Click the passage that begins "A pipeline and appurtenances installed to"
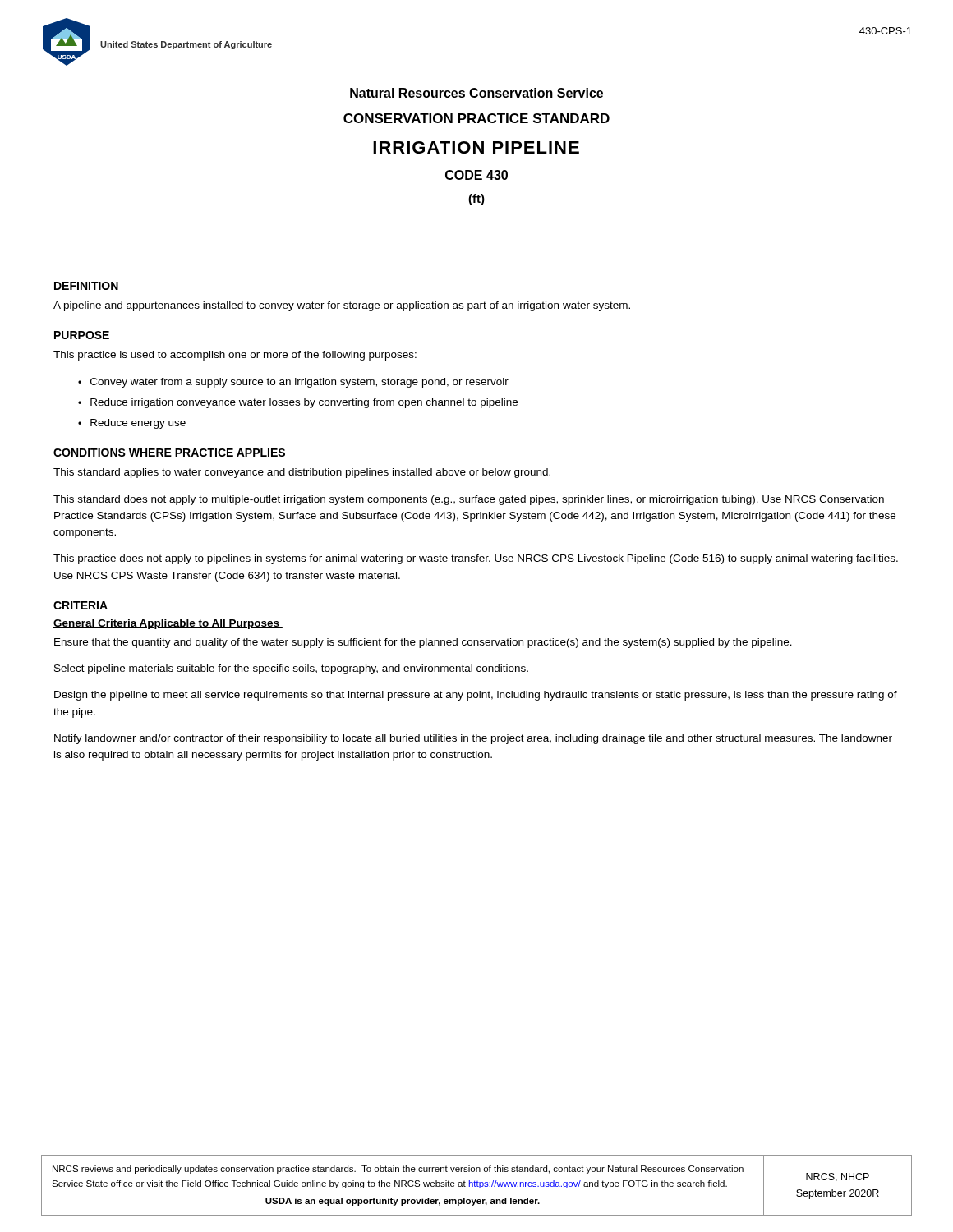The width and height of the screenshot is (953, 1232). point(342,305)
